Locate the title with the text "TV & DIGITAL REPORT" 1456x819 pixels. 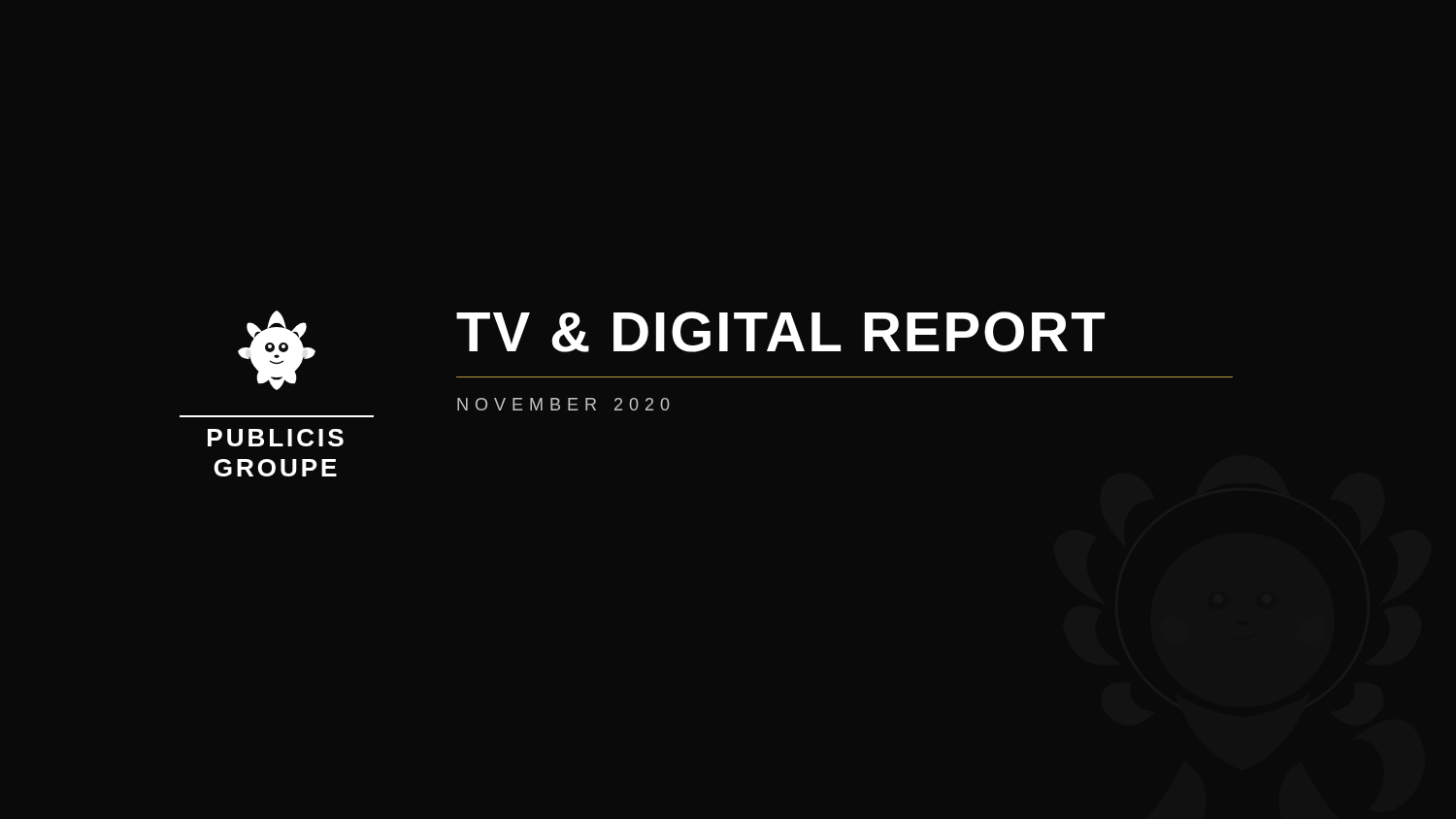pyautogui.click(x=844, y=332)
